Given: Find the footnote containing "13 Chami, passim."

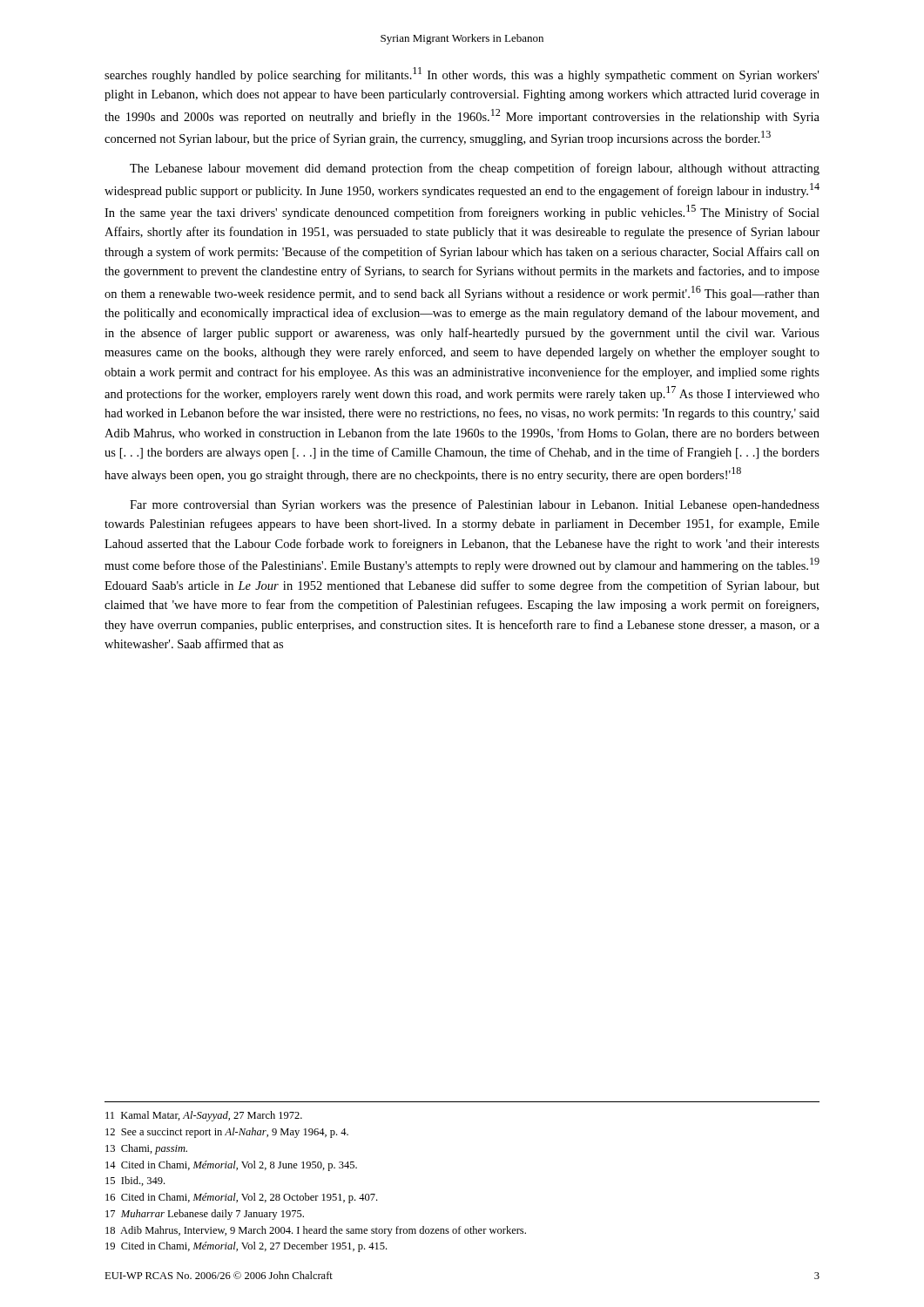Looking at the screenshot, I should [146, 1149].
